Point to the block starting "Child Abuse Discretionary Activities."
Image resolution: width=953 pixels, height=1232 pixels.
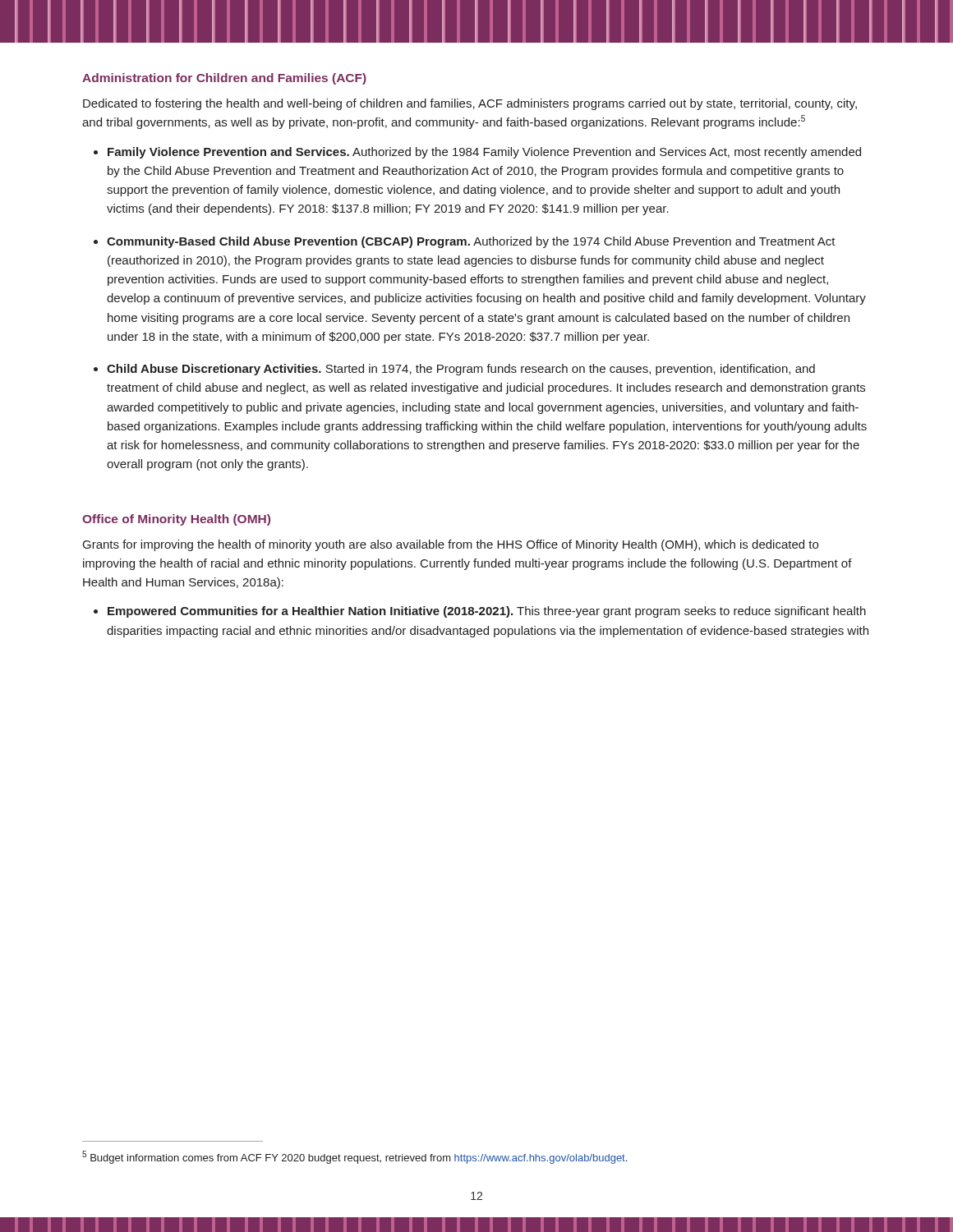coord(487,416)
